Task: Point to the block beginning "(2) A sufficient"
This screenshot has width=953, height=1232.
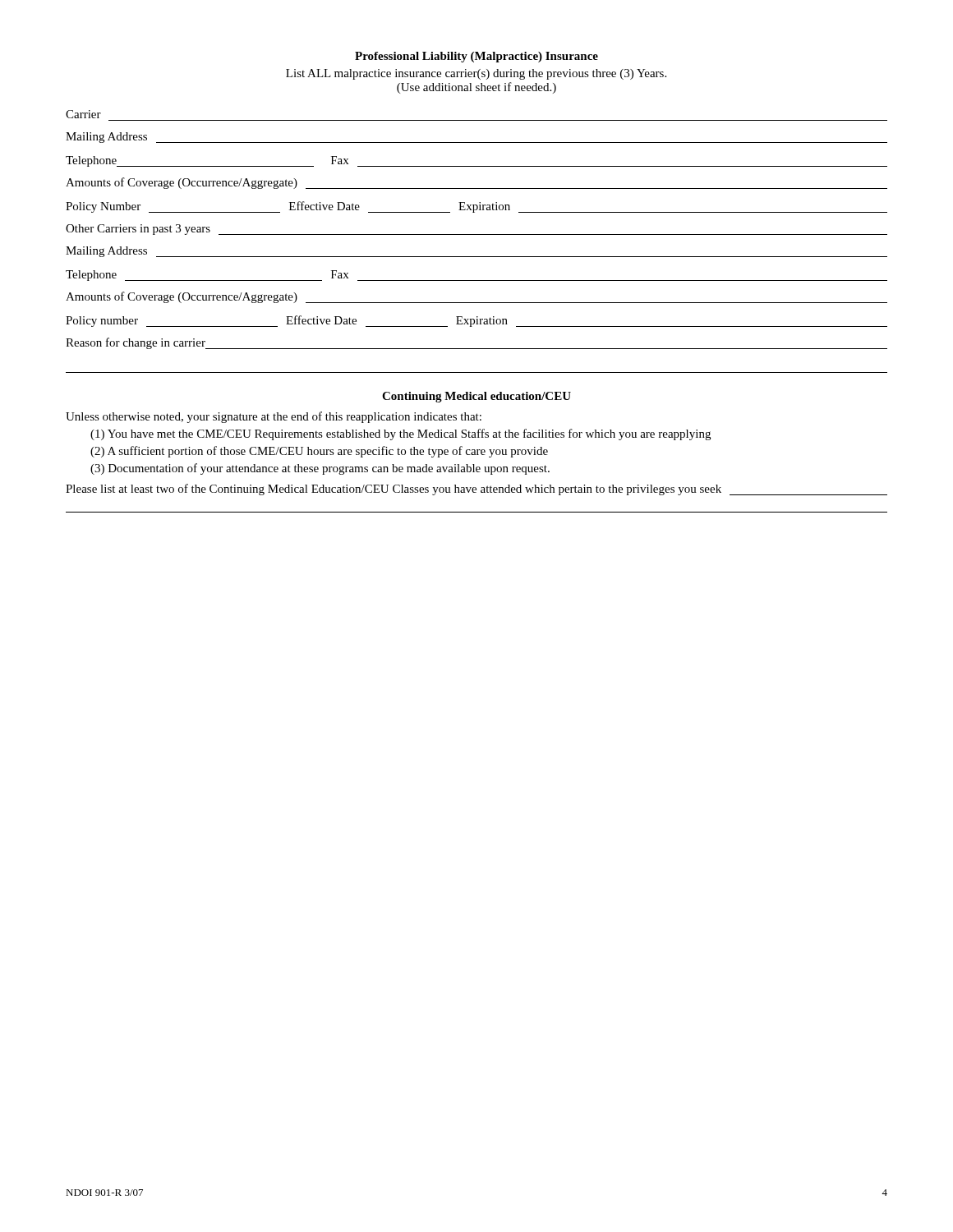Action: [x=319, y=451]
